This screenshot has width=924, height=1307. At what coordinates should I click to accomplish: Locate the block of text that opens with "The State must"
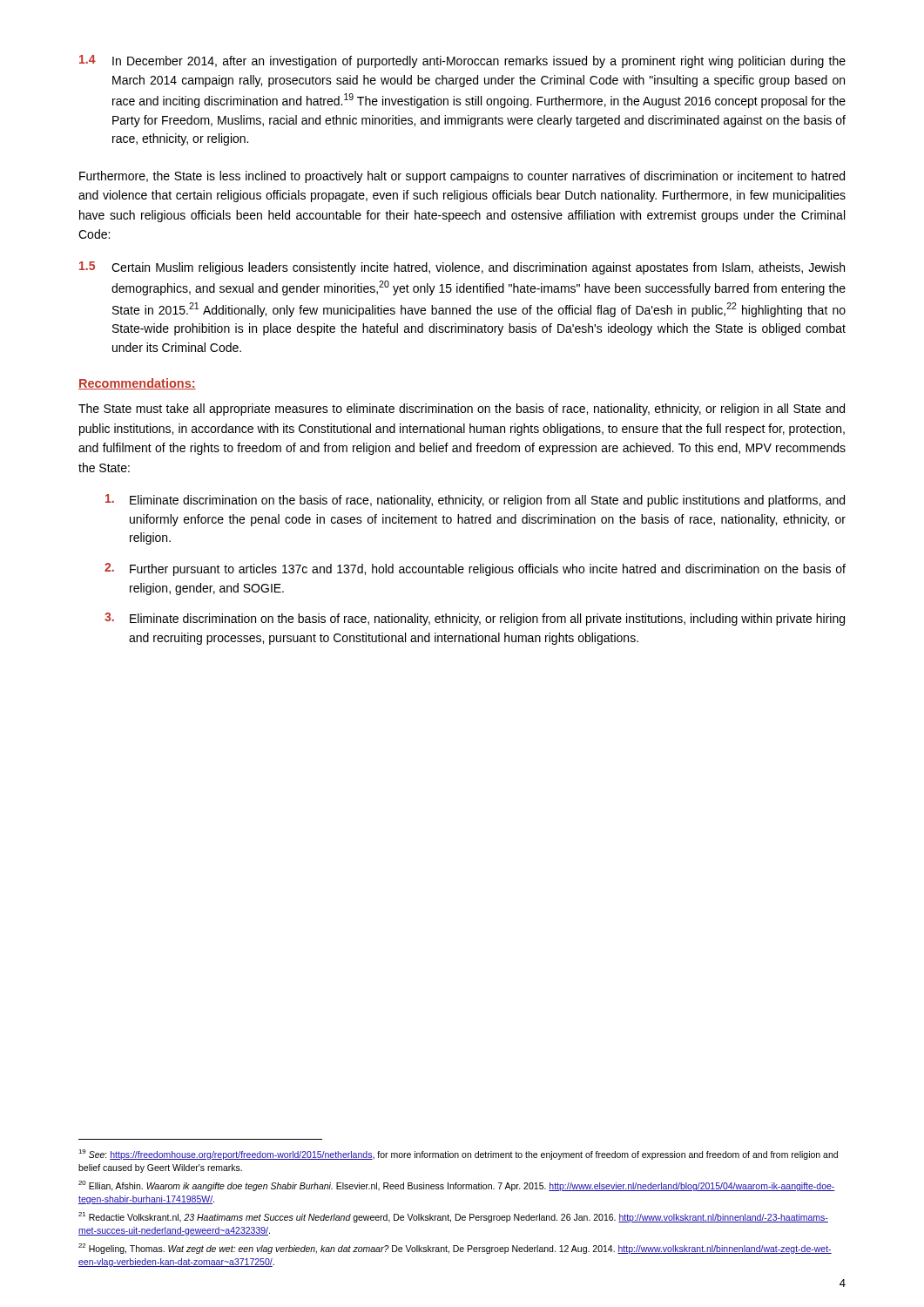click(462, 438)
